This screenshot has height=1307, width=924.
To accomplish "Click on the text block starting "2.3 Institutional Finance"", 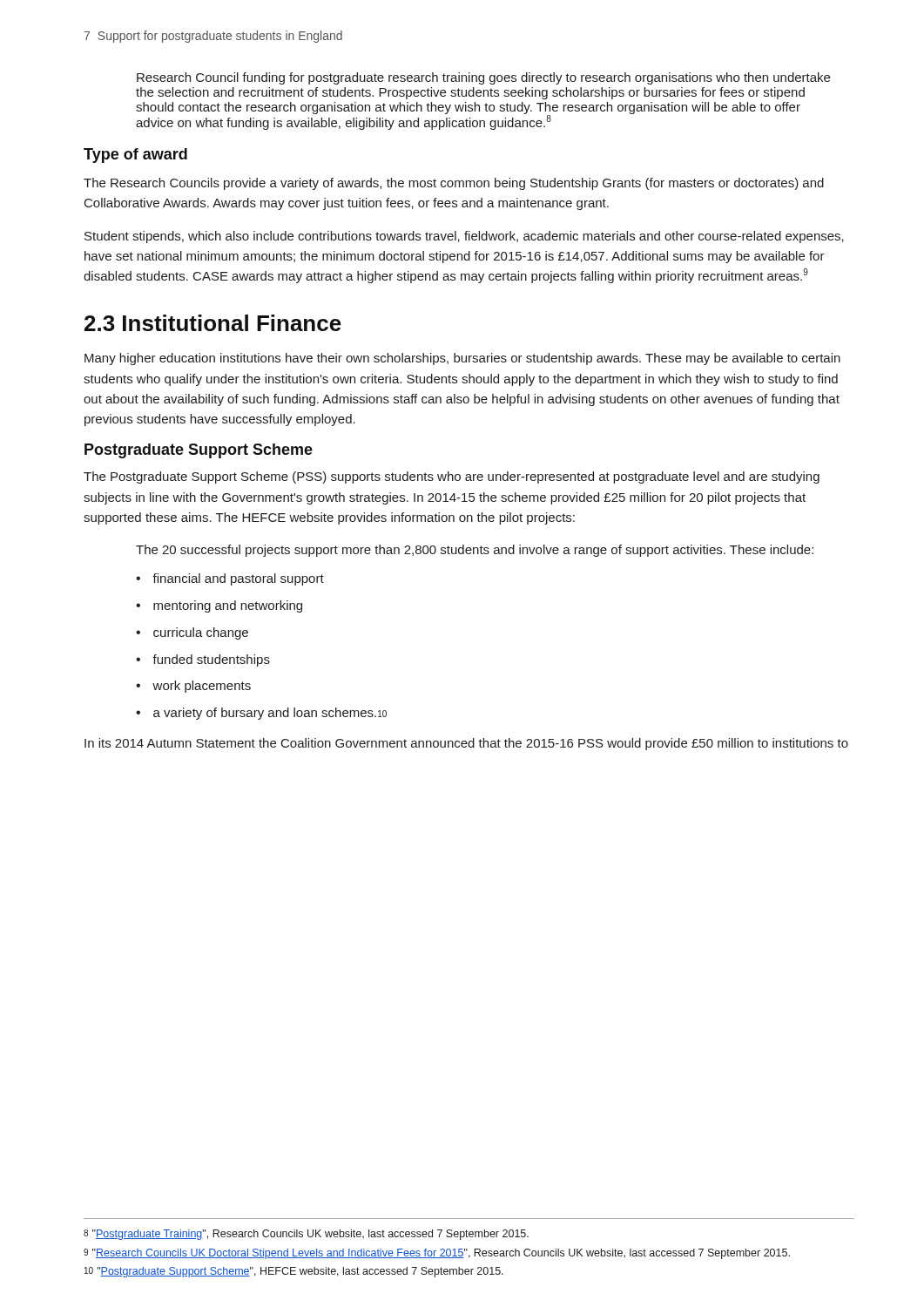I will [x=213, y=323].
